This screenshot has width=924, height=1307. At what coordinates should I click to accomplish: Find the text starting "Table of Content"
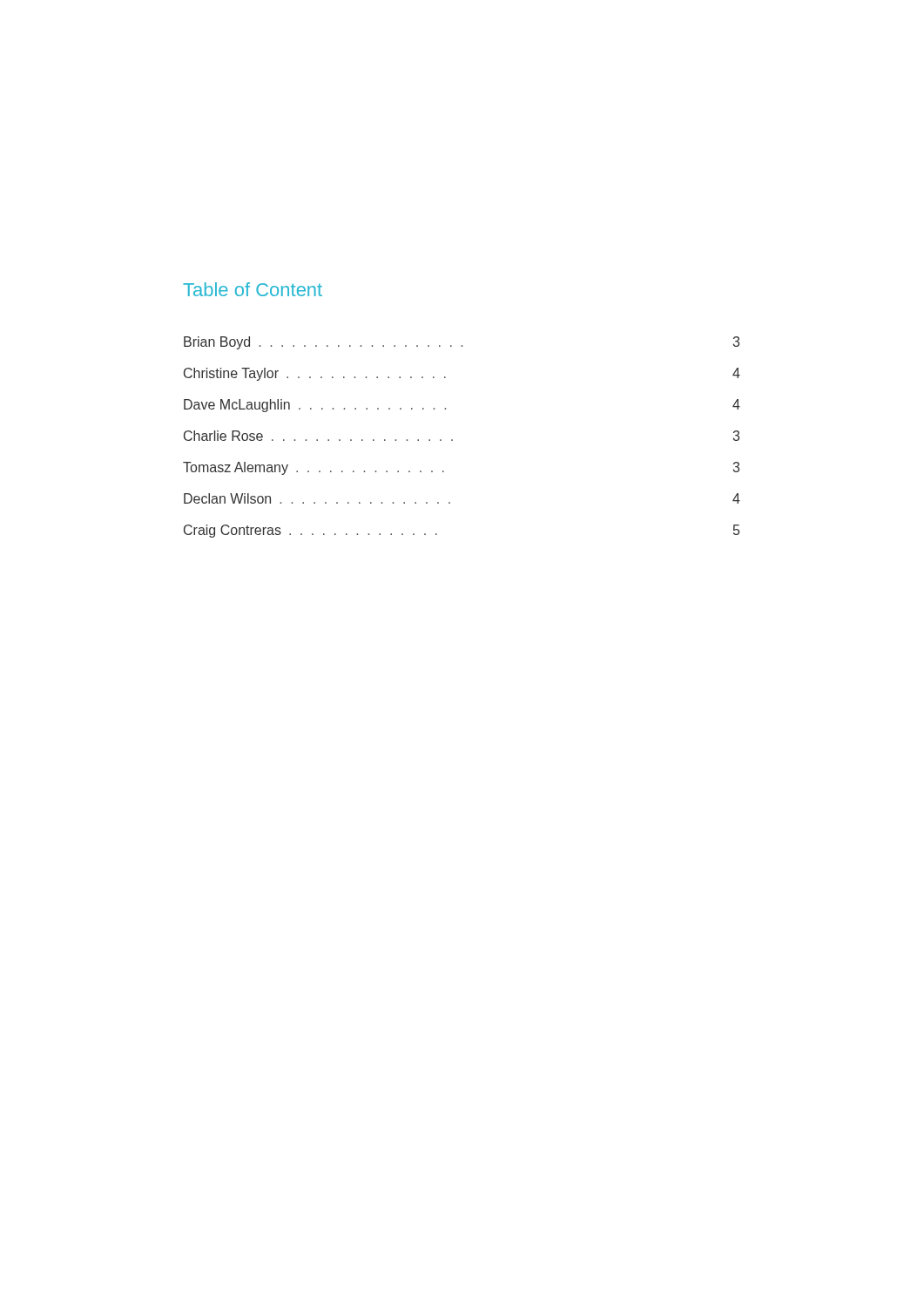253,290
